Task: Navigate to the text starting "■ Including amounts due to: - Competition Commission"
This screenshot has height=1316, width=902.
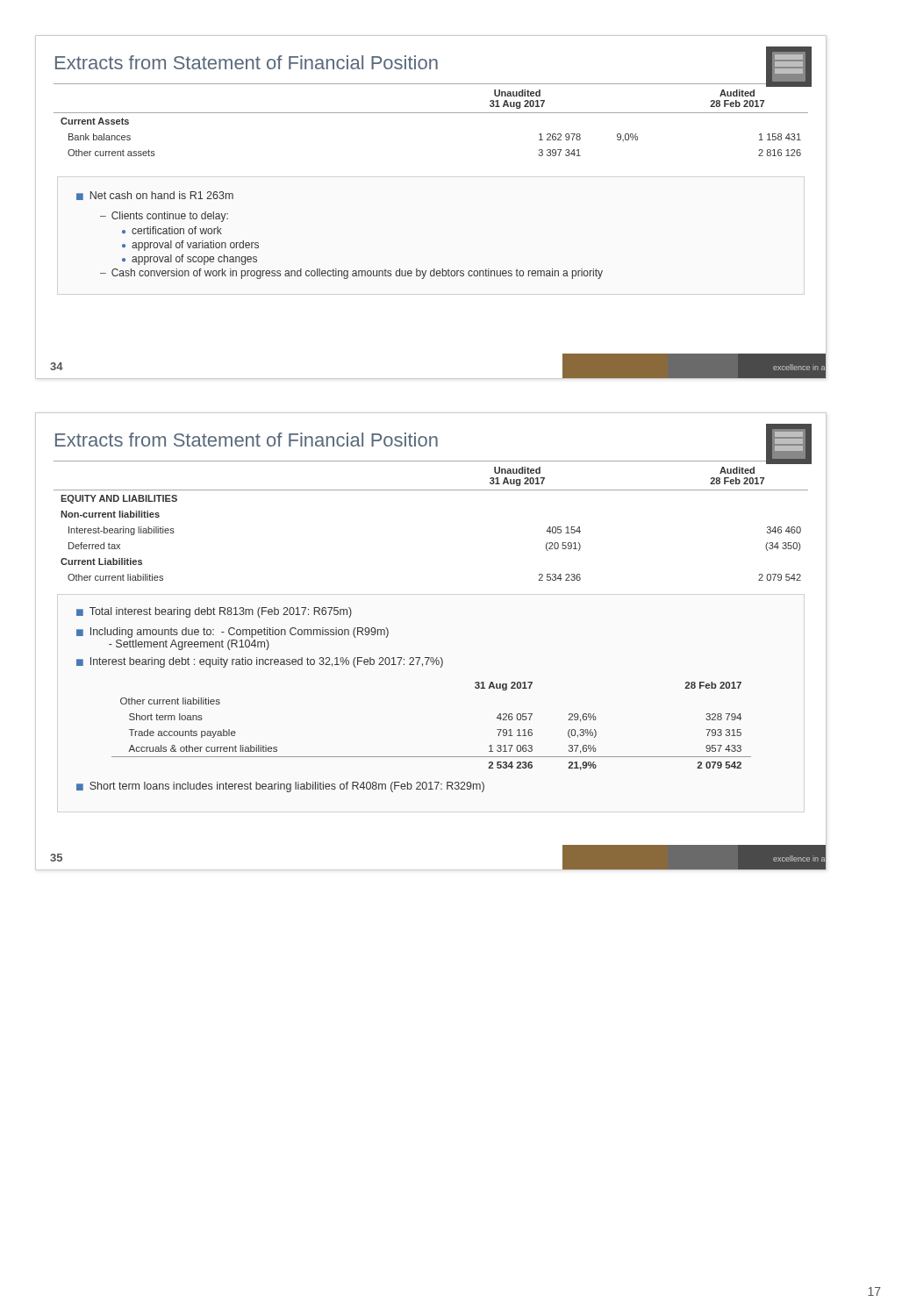Action: [x=232, y=638]
